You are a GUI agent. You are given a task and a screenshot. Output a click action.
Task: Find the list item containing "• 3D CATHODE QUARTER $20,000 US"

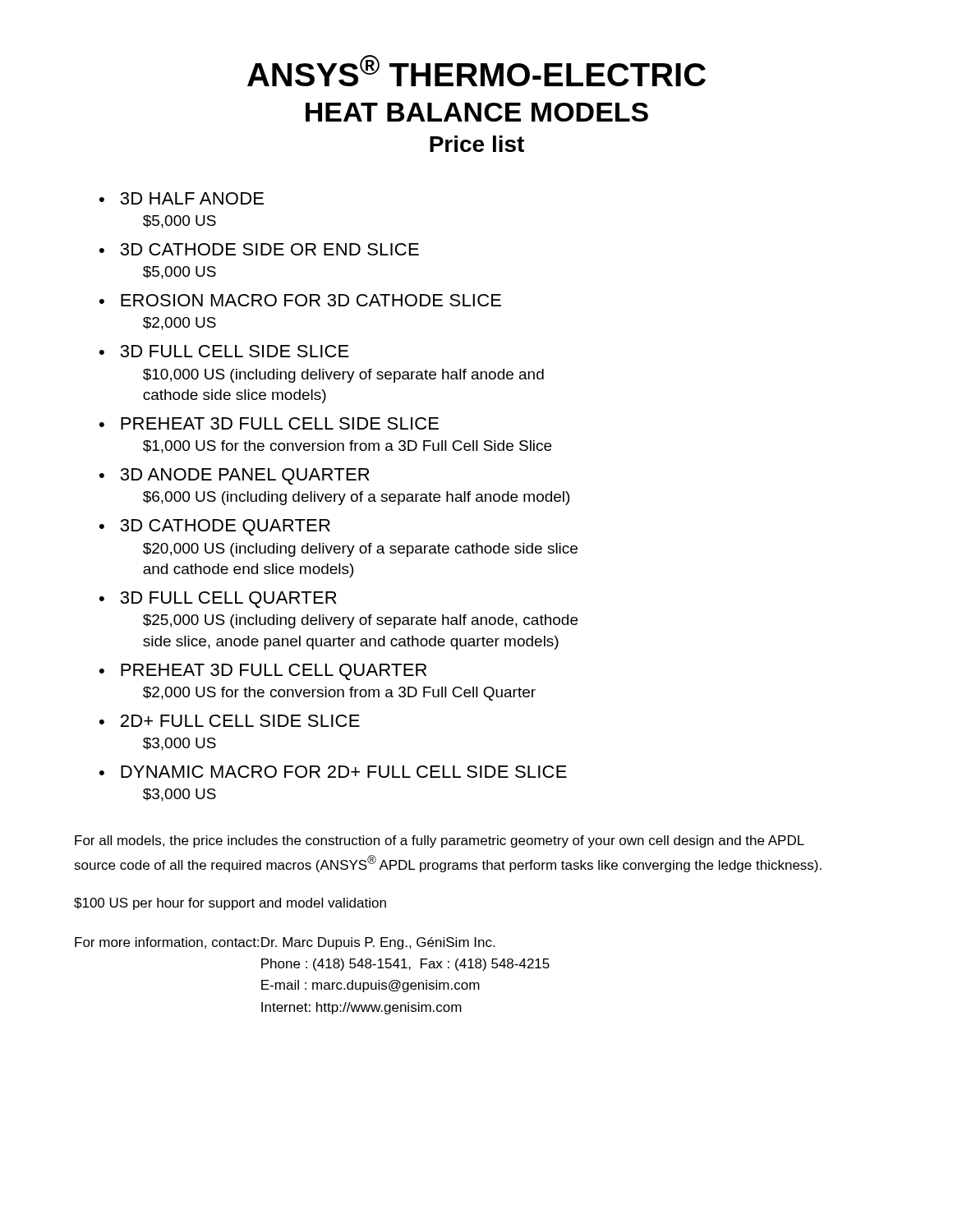coord(338,547)
